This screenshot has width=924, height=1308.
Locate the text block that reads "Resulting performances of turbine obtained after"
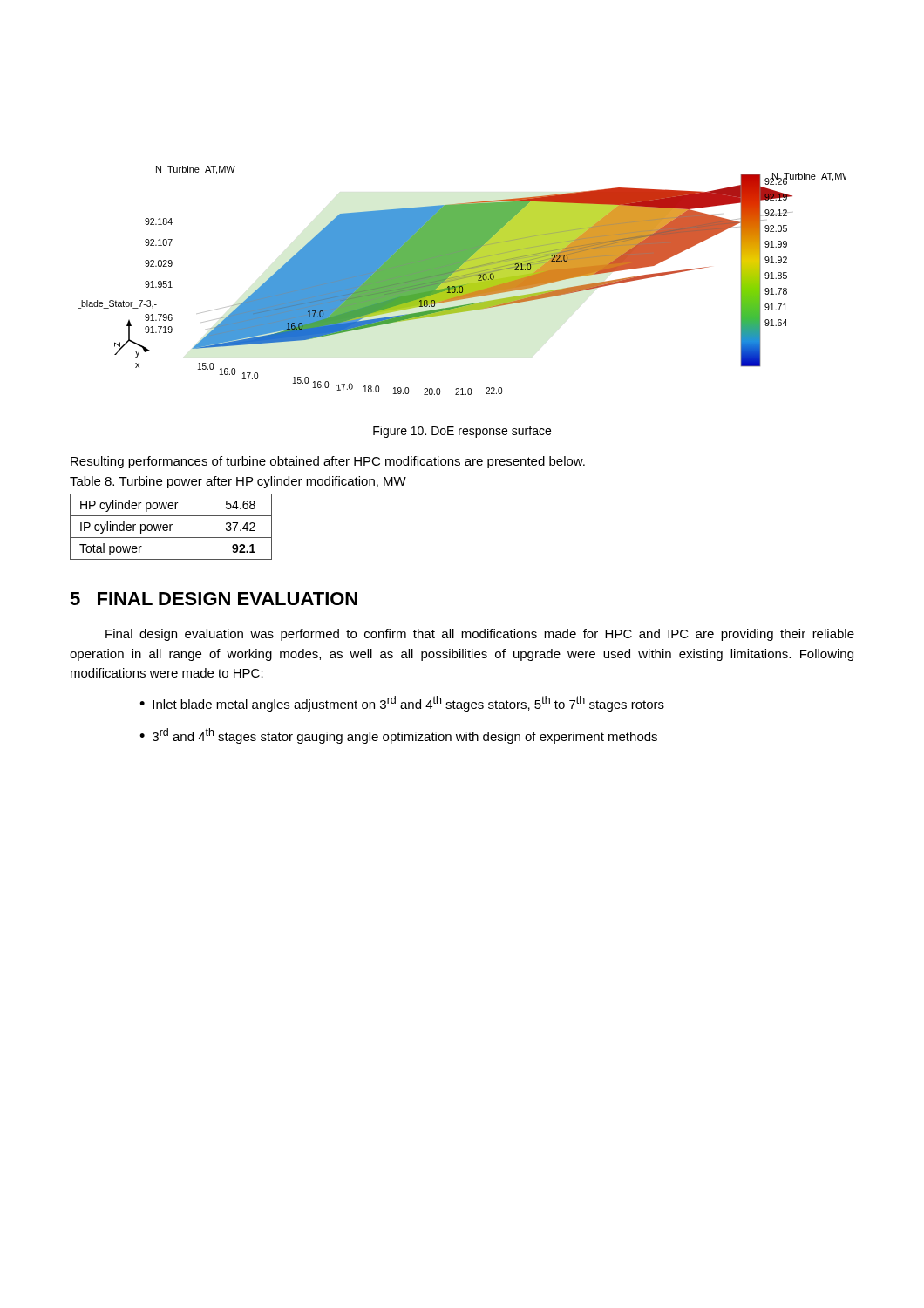pyautogui.click(x=328, y=461)
